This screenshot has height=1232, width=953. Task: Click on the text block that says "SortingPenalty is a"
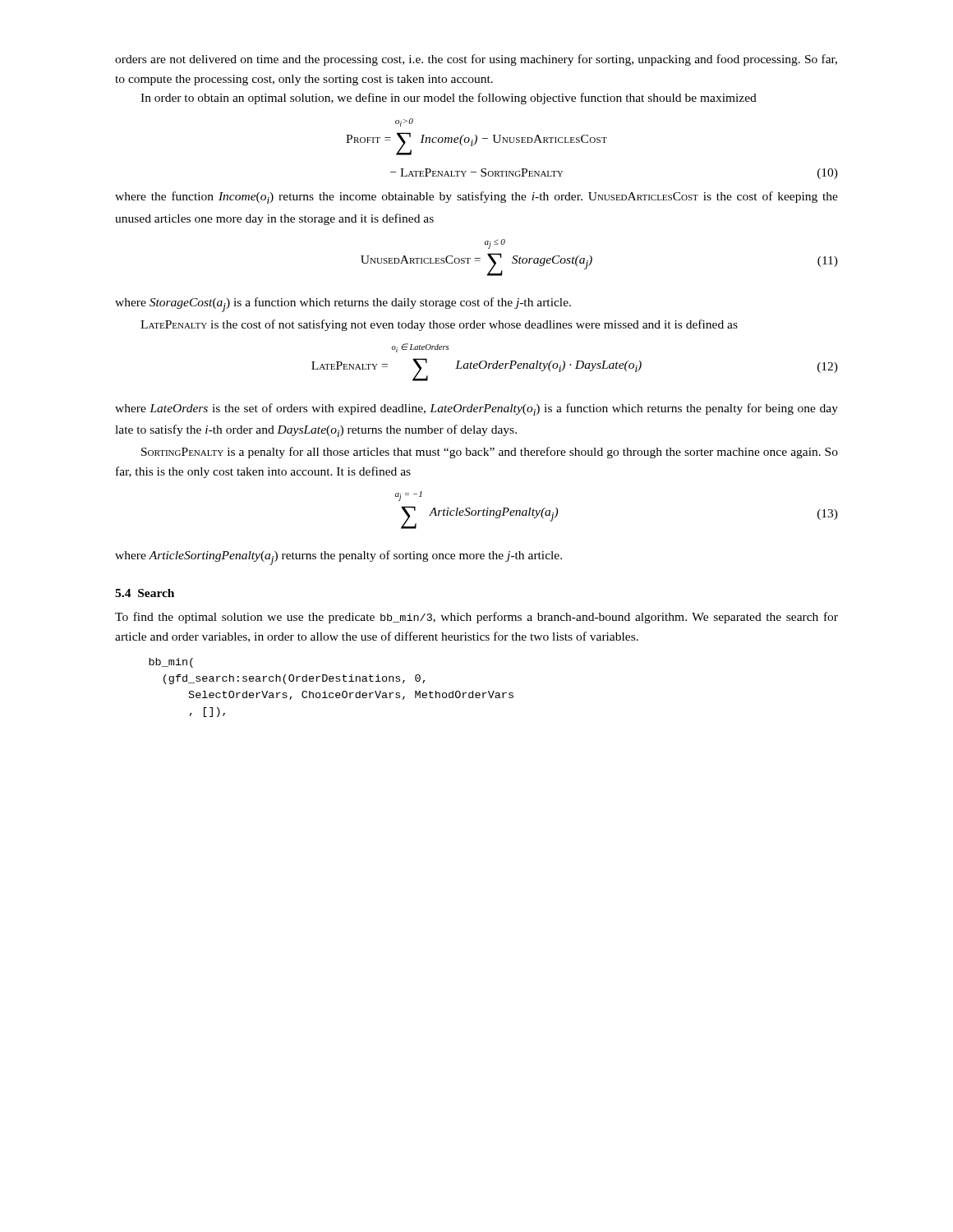coord(476,461)
